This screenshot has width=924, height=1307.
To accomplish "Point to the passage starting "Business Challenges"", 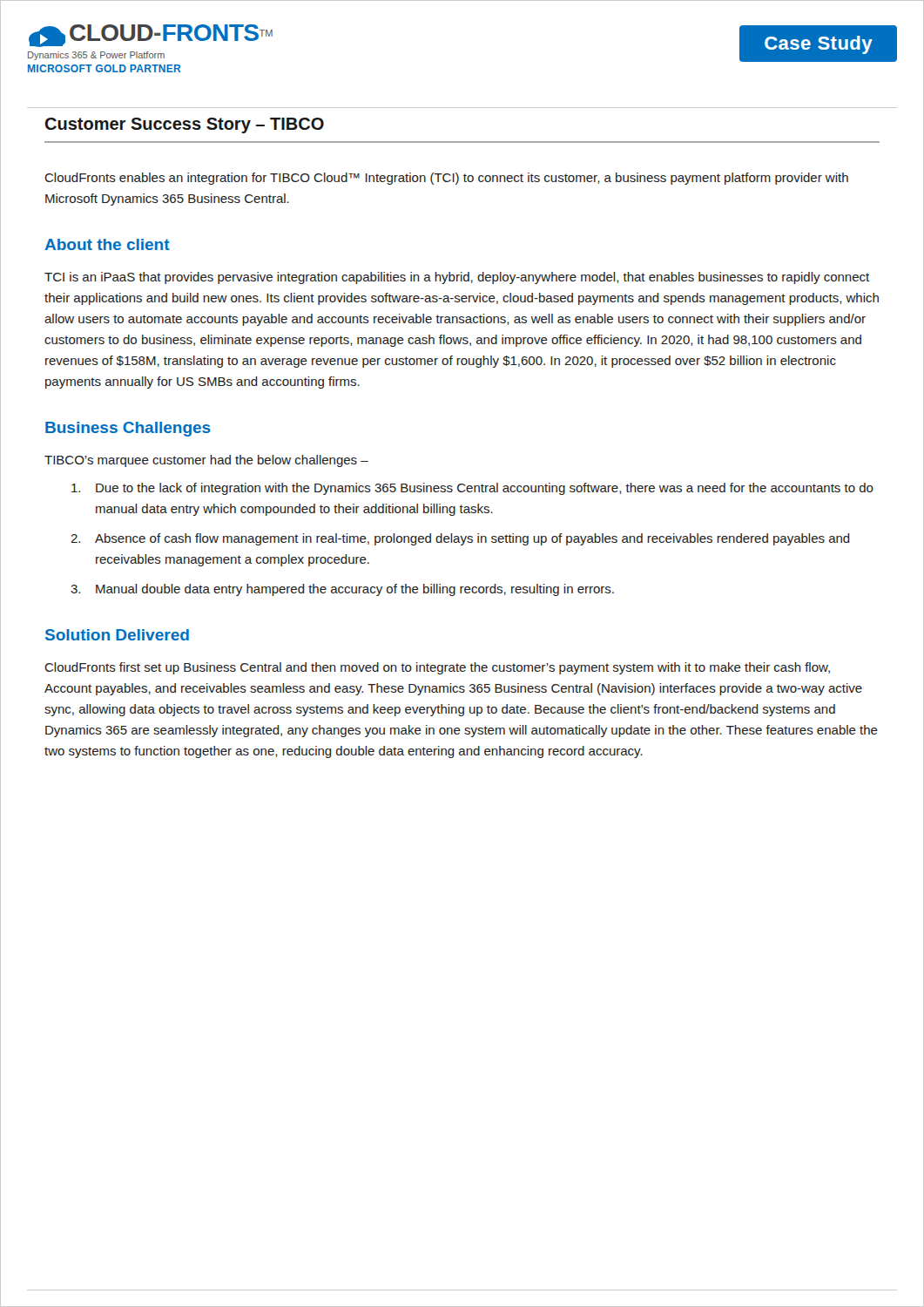I will coord(128,427).
